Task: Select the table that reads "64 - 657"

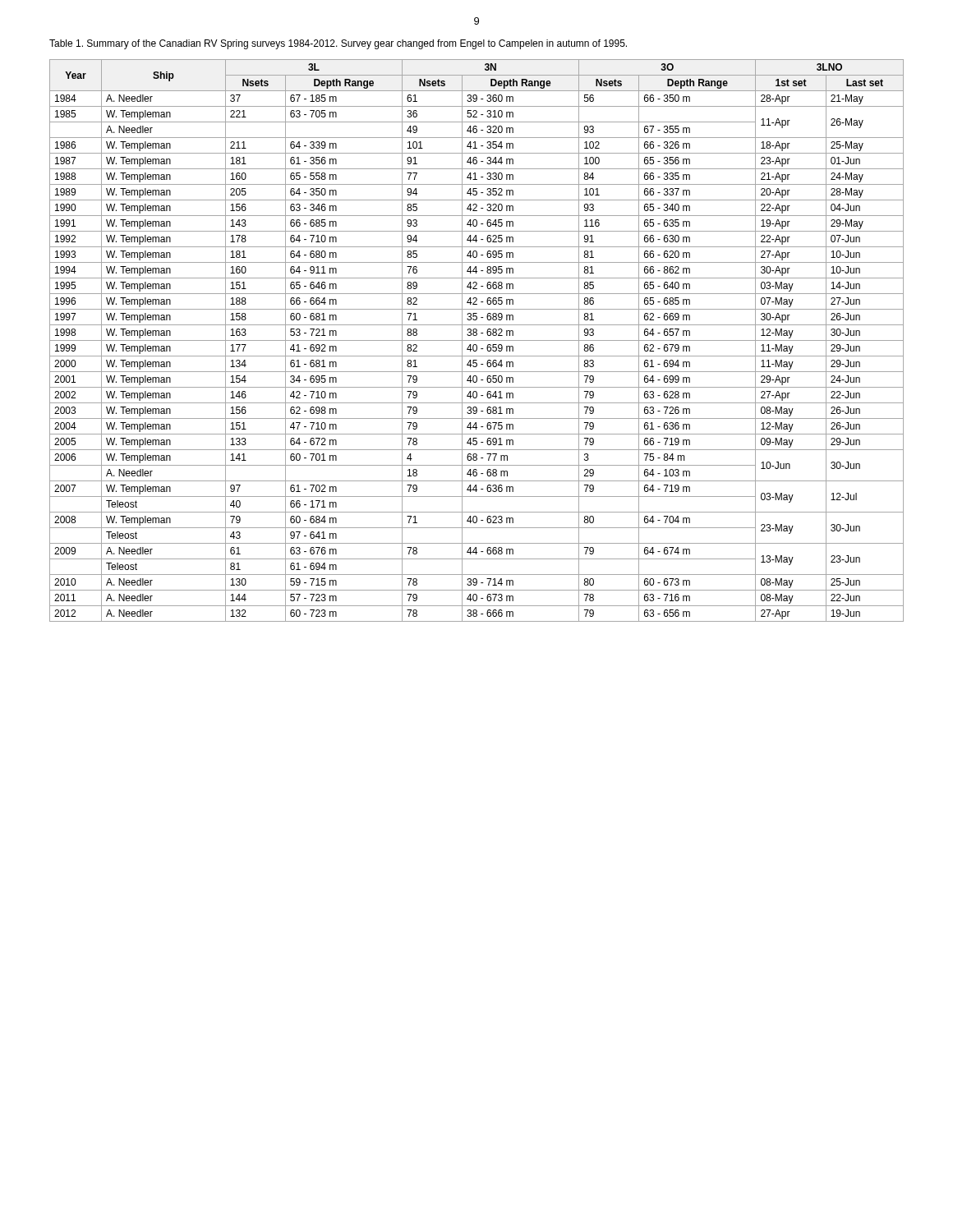Action: click(476, 340)
